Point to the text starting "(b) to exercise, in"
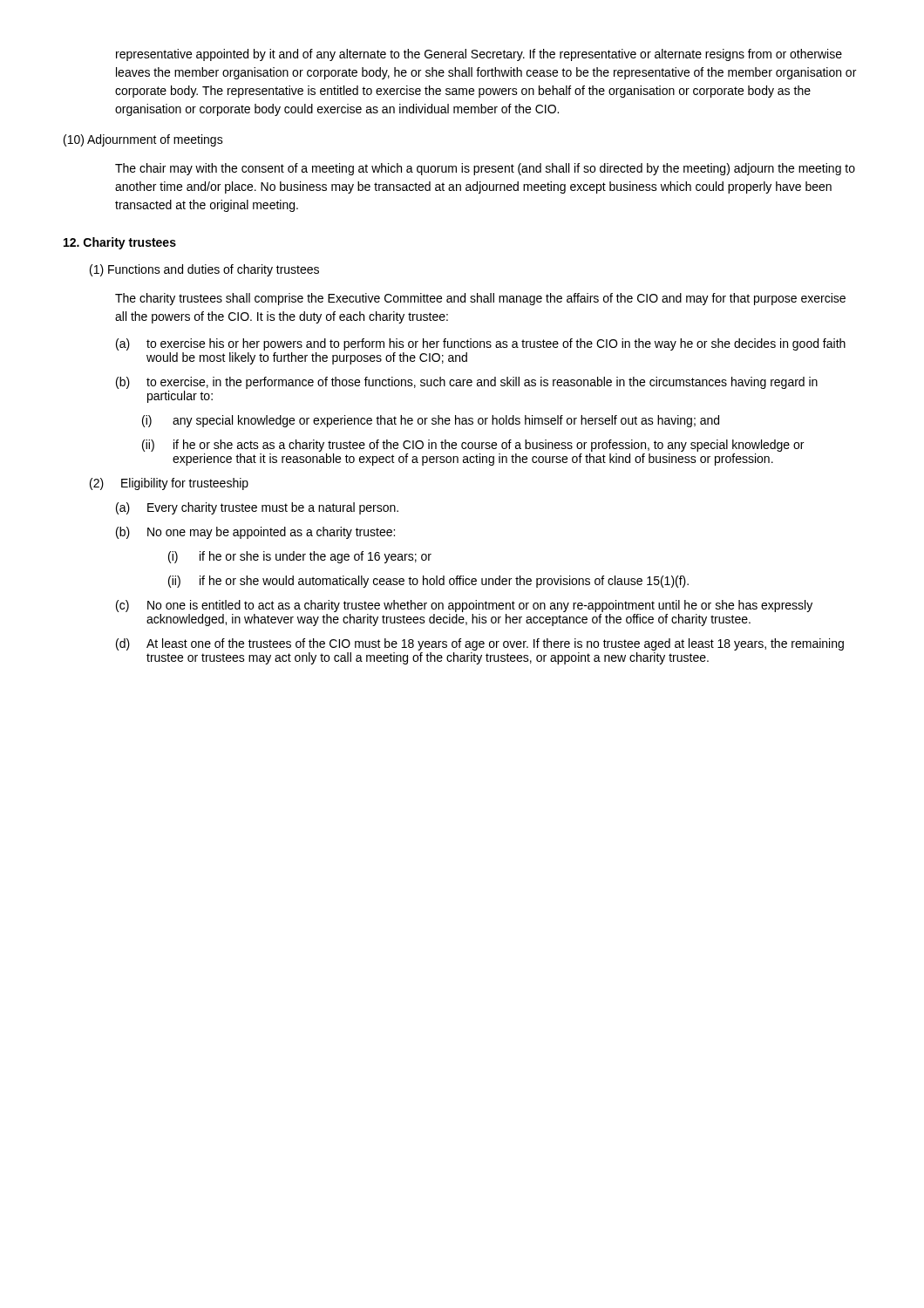This screenshot has height=1308, width=924. [488, 389]
